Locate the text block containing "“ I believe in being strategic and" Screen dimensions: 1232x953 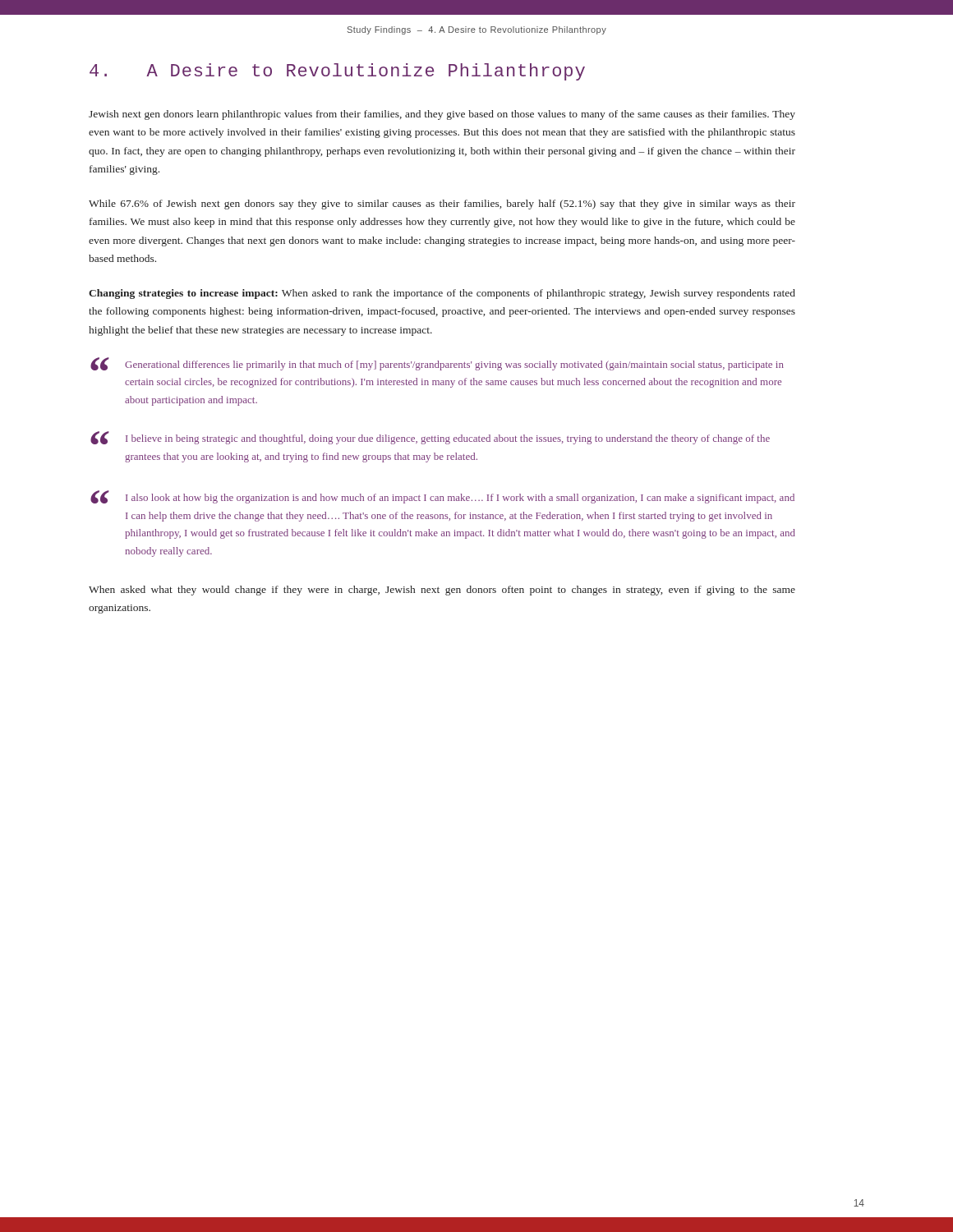(442, 449)
